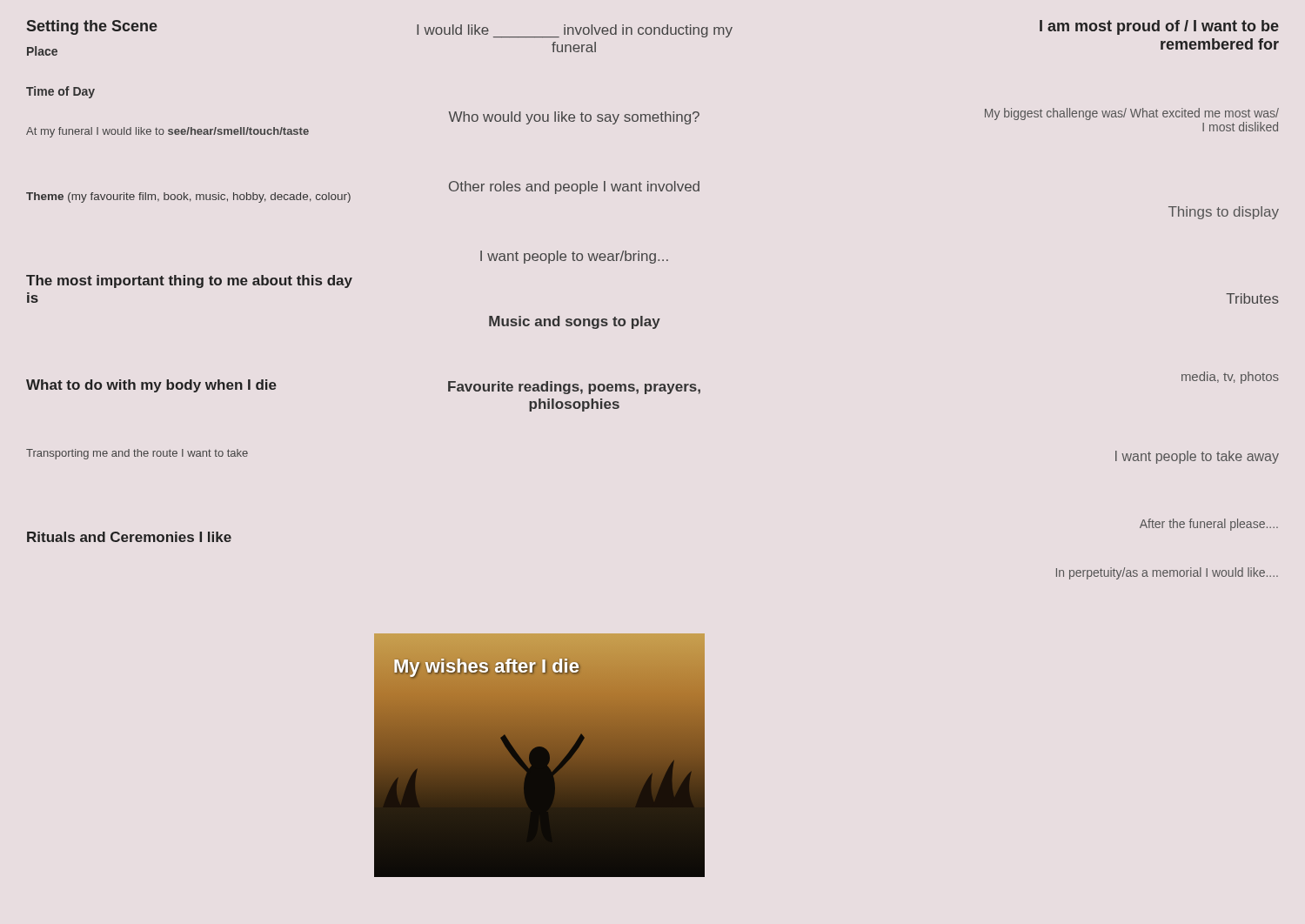Where is the section header that starts "I am most proud of"?
The width and height of the screenshot is (1305, 924).
click(1159, 35)
